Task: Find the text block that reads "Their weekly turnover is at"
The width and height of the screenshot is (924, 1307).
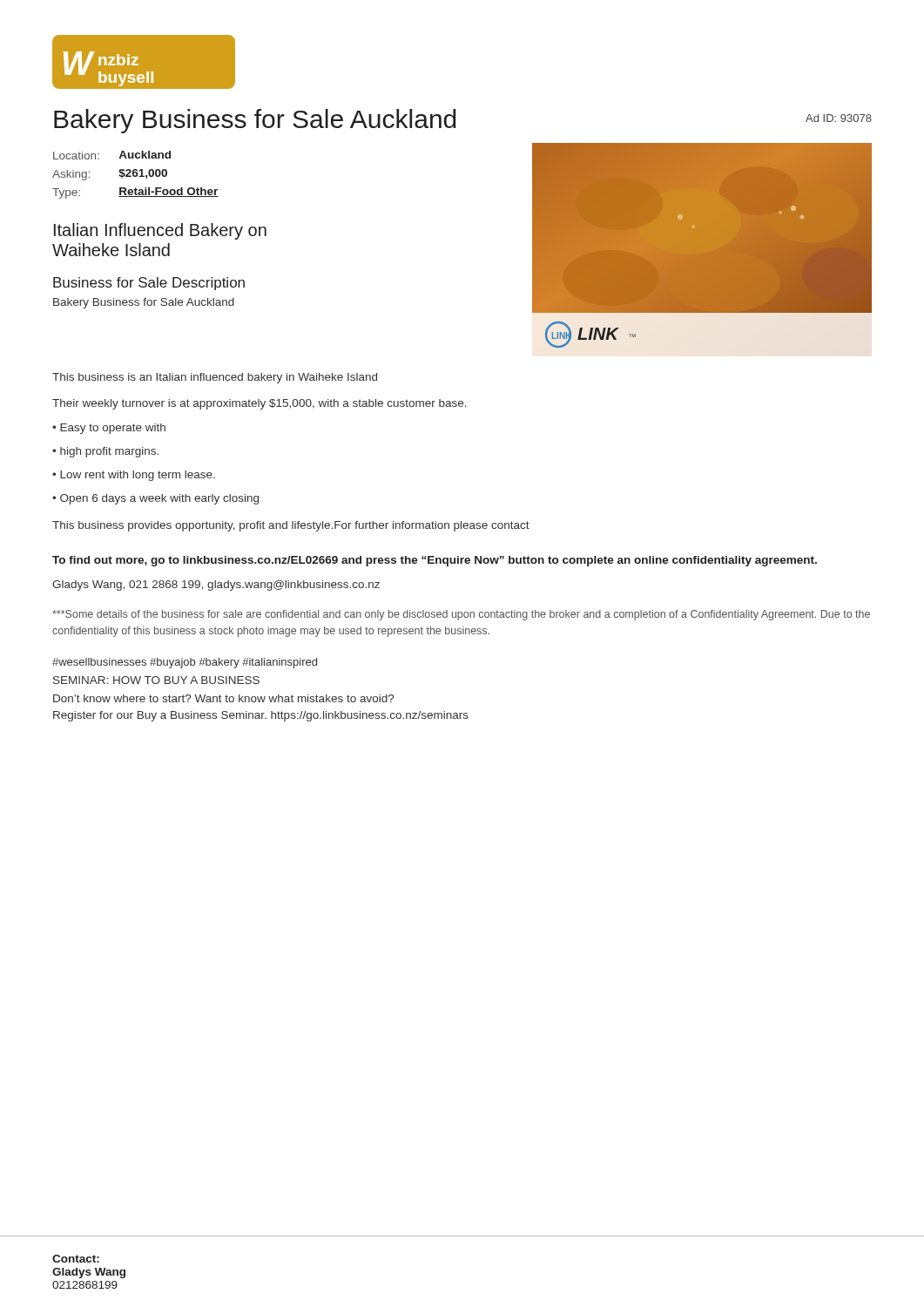Action: click(260, 403)
